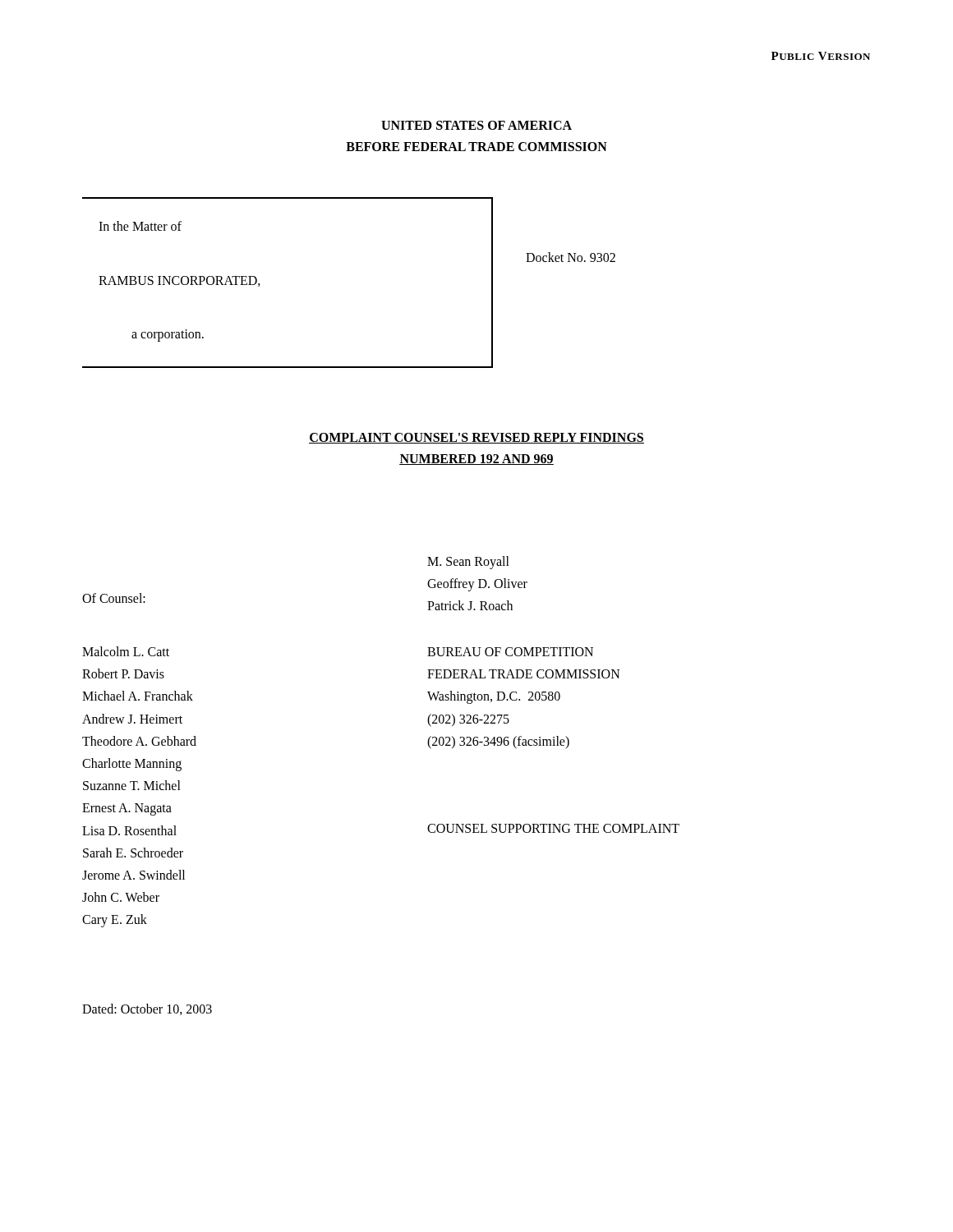Image resolution: width=953 pixels, height=1232 pixels.
Task: Locate the text "Docket No. 9302"
Action: coord(571,257)
